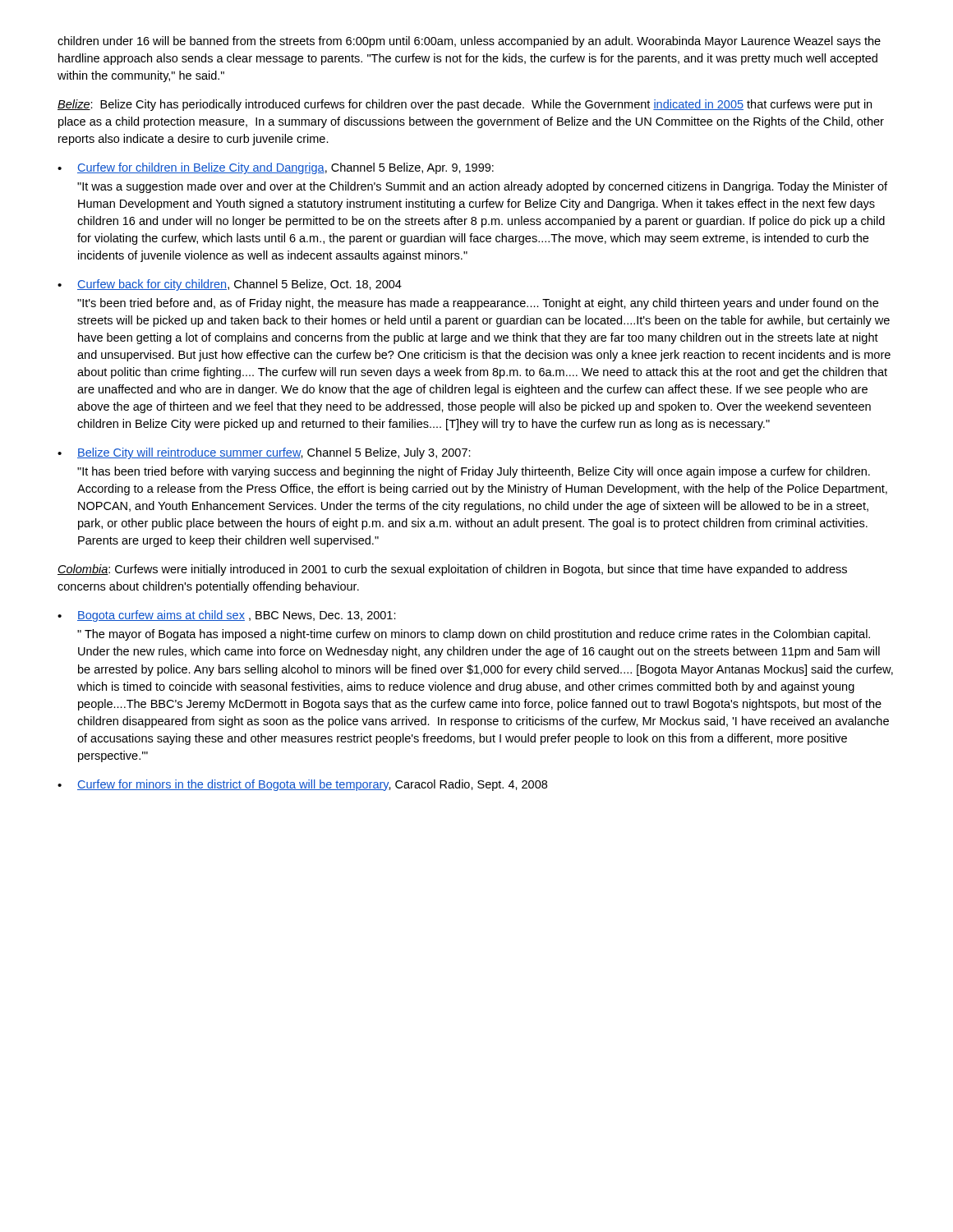
Task: Point to the text block starting "• Curfew for children in Belize City and"
Action: coord(476,212)
